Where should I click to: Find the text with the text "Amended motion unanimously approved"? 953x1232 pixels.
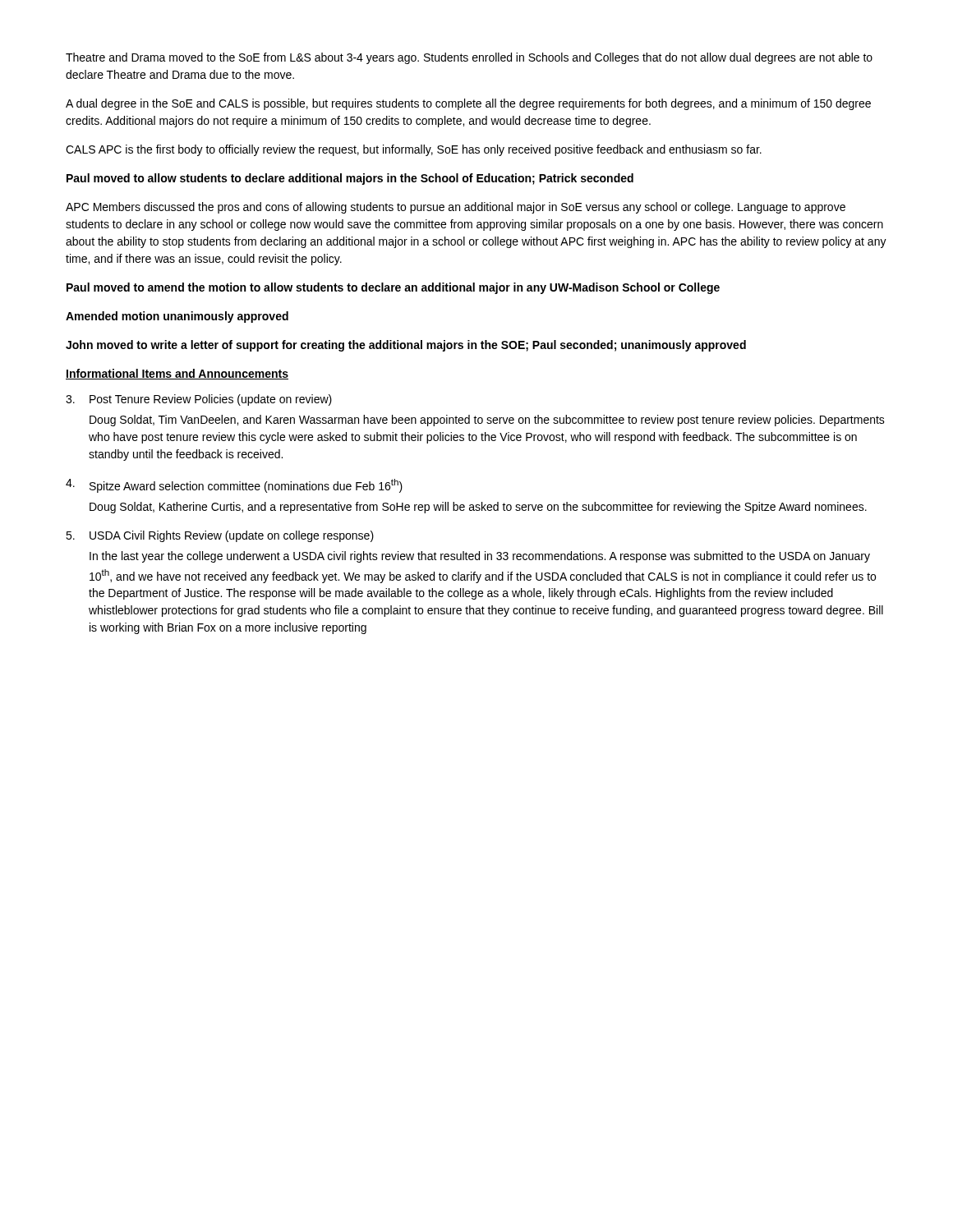[x=177, y=316]
